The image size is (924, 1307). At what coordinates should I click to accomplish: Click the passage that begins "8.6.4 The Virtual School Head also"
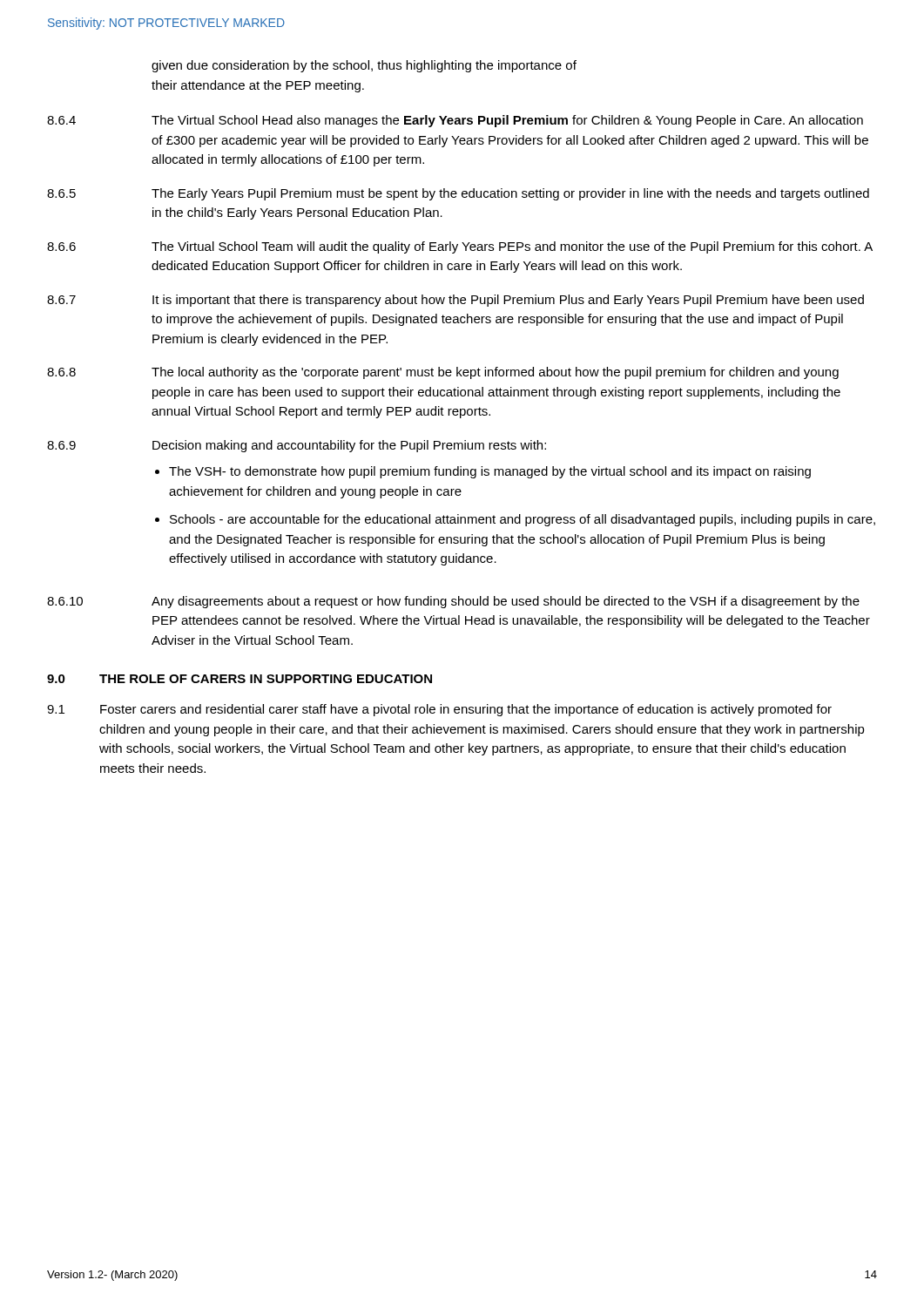pos(462,140)
